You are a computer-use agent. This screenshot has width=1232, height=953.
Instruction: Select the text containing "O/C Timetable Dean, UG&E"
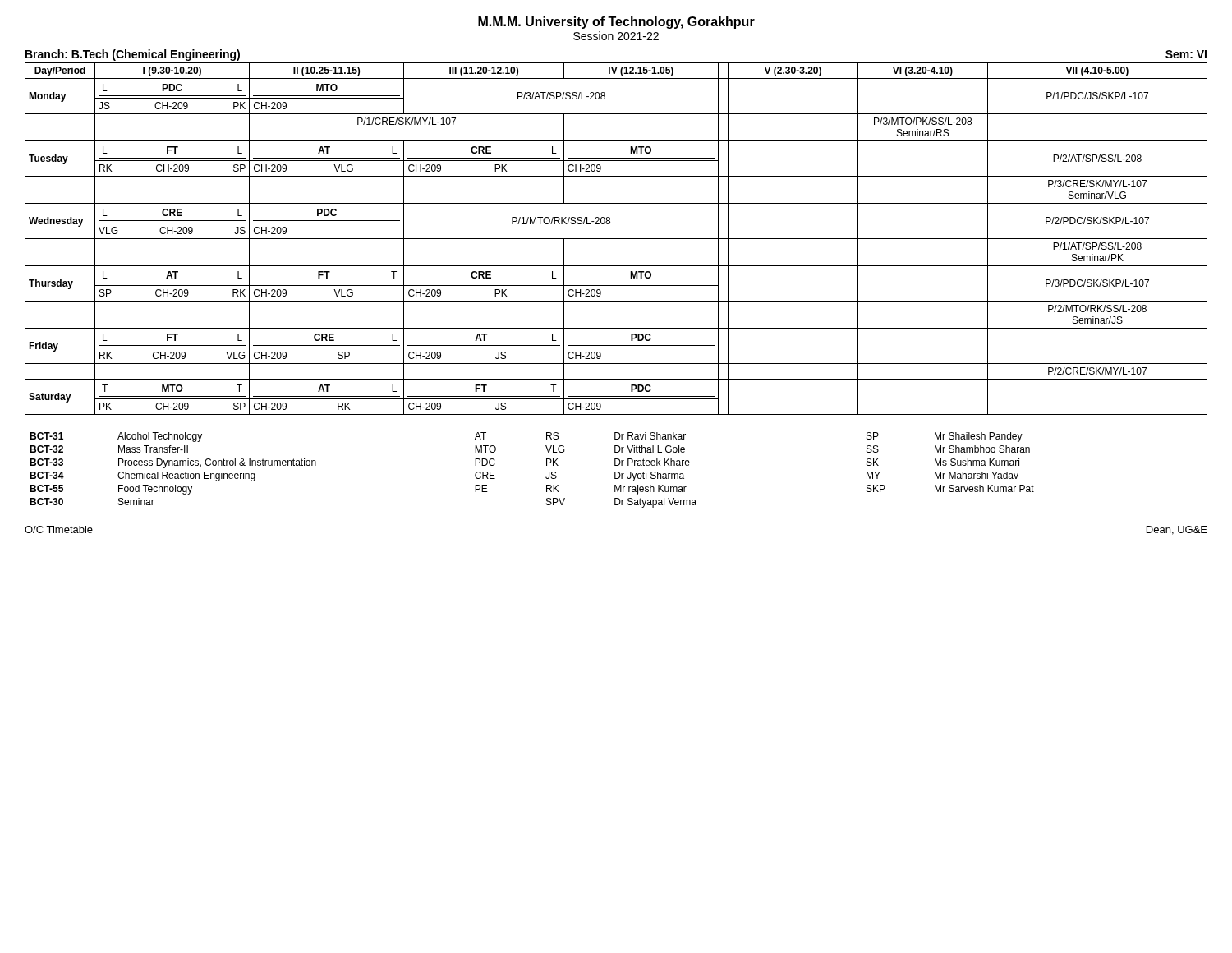click(x=59, y=530)
